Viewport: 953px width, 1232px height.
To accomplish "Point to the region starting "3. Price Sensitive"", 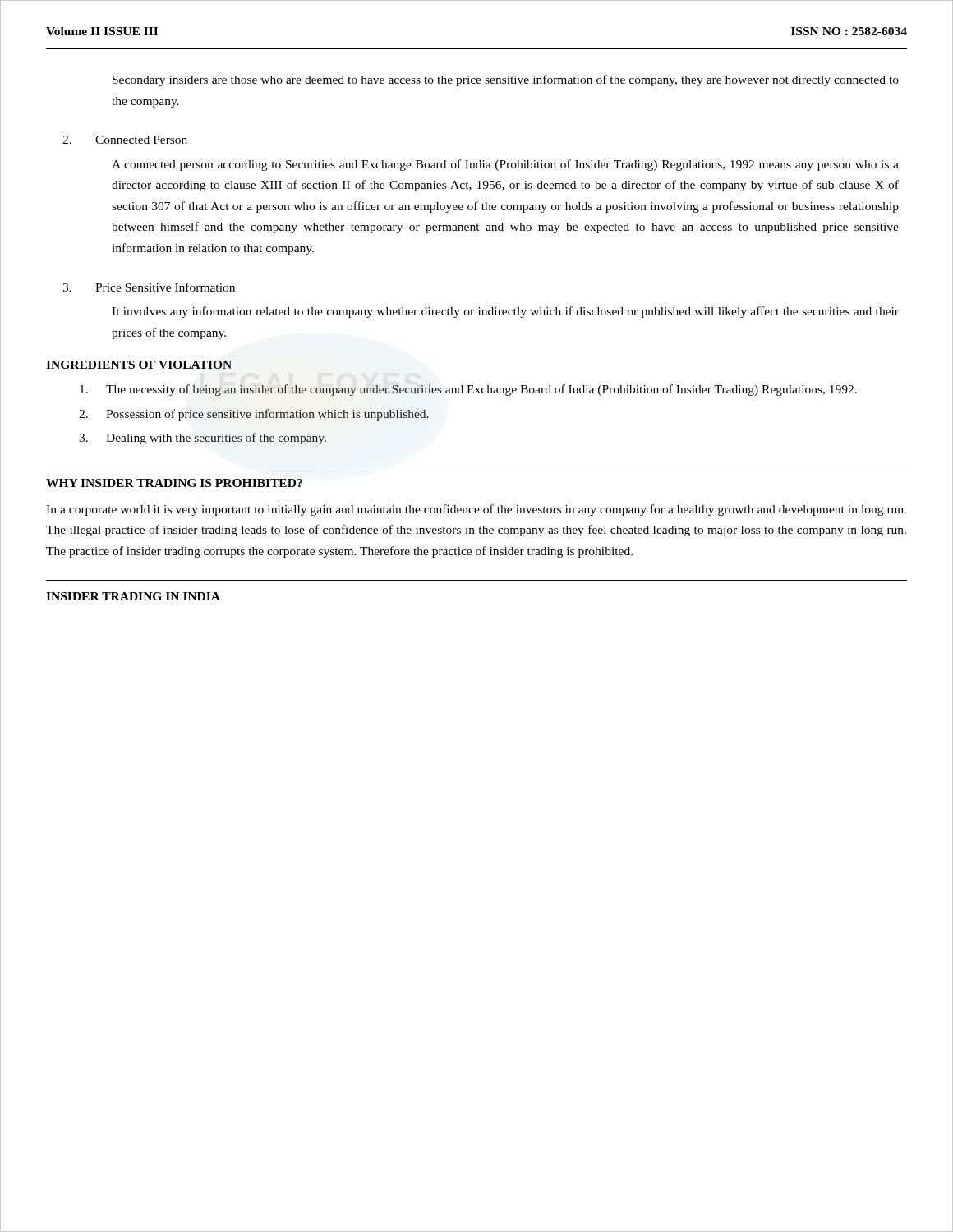I will click(x=149, y=287).
